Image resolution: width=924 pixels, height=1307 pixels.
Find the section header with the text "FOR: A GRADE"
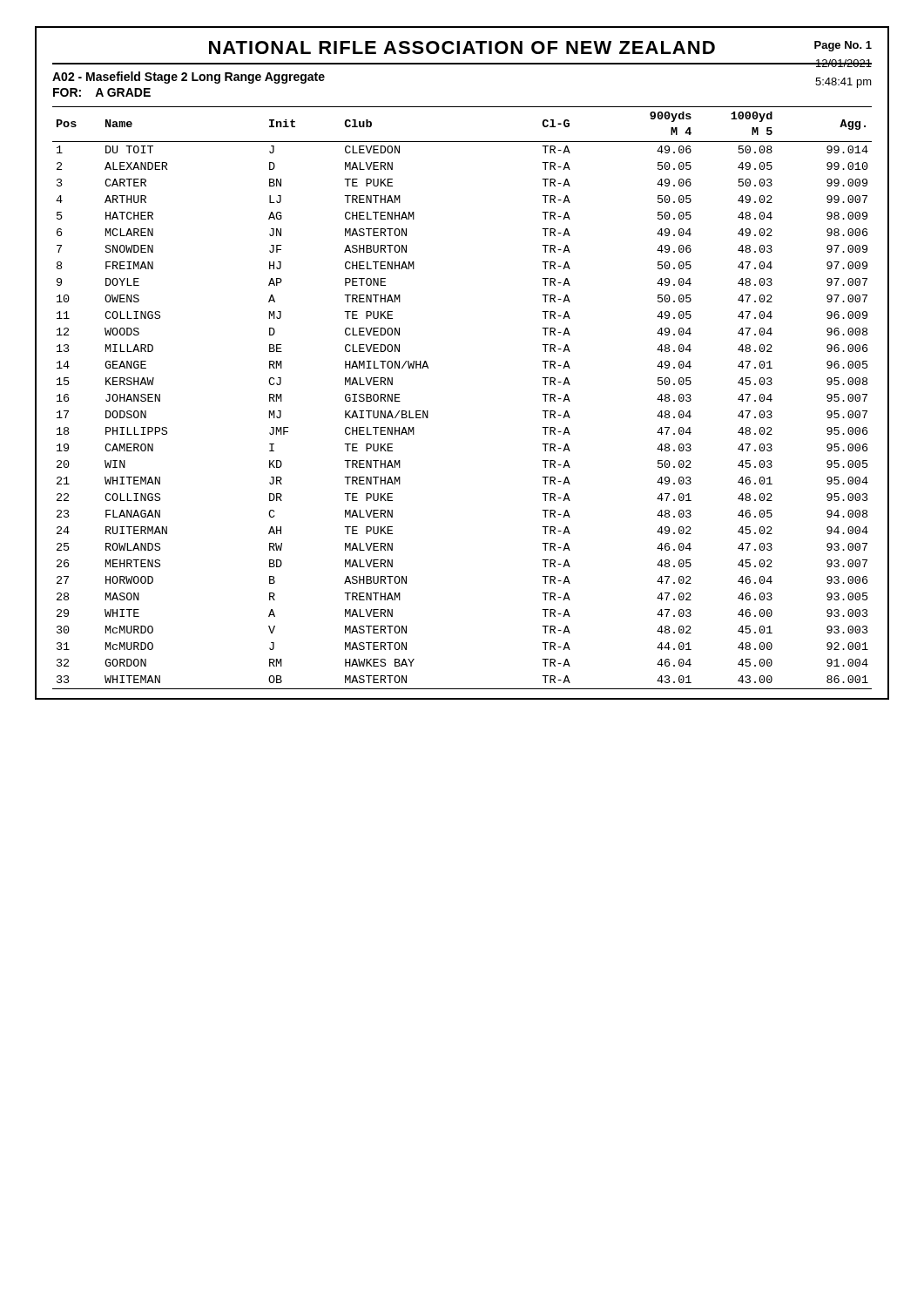[x=102, y=92]
